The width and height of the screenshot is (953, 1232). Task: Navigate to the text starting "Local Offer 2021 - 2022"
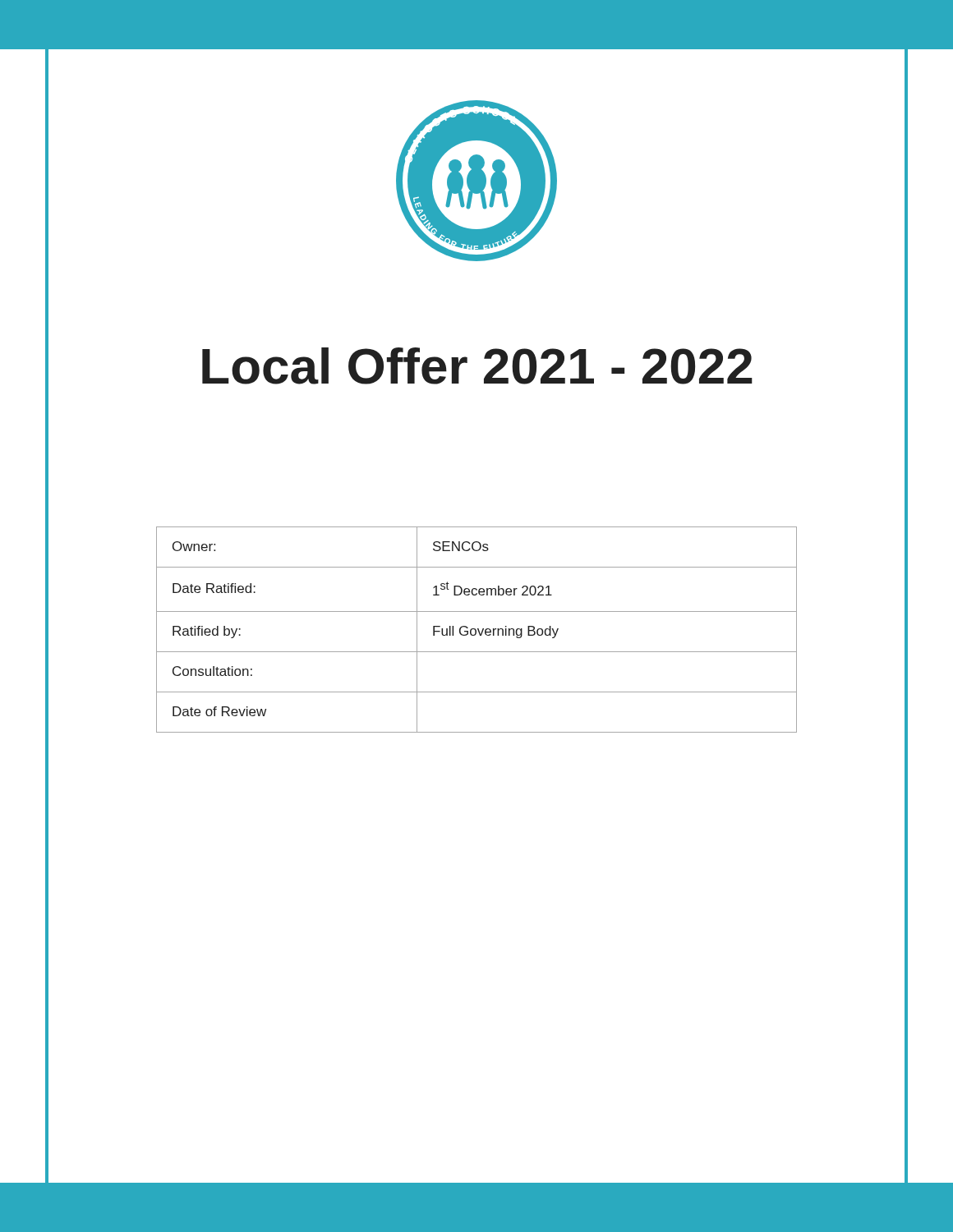click(x=476, y=366)
